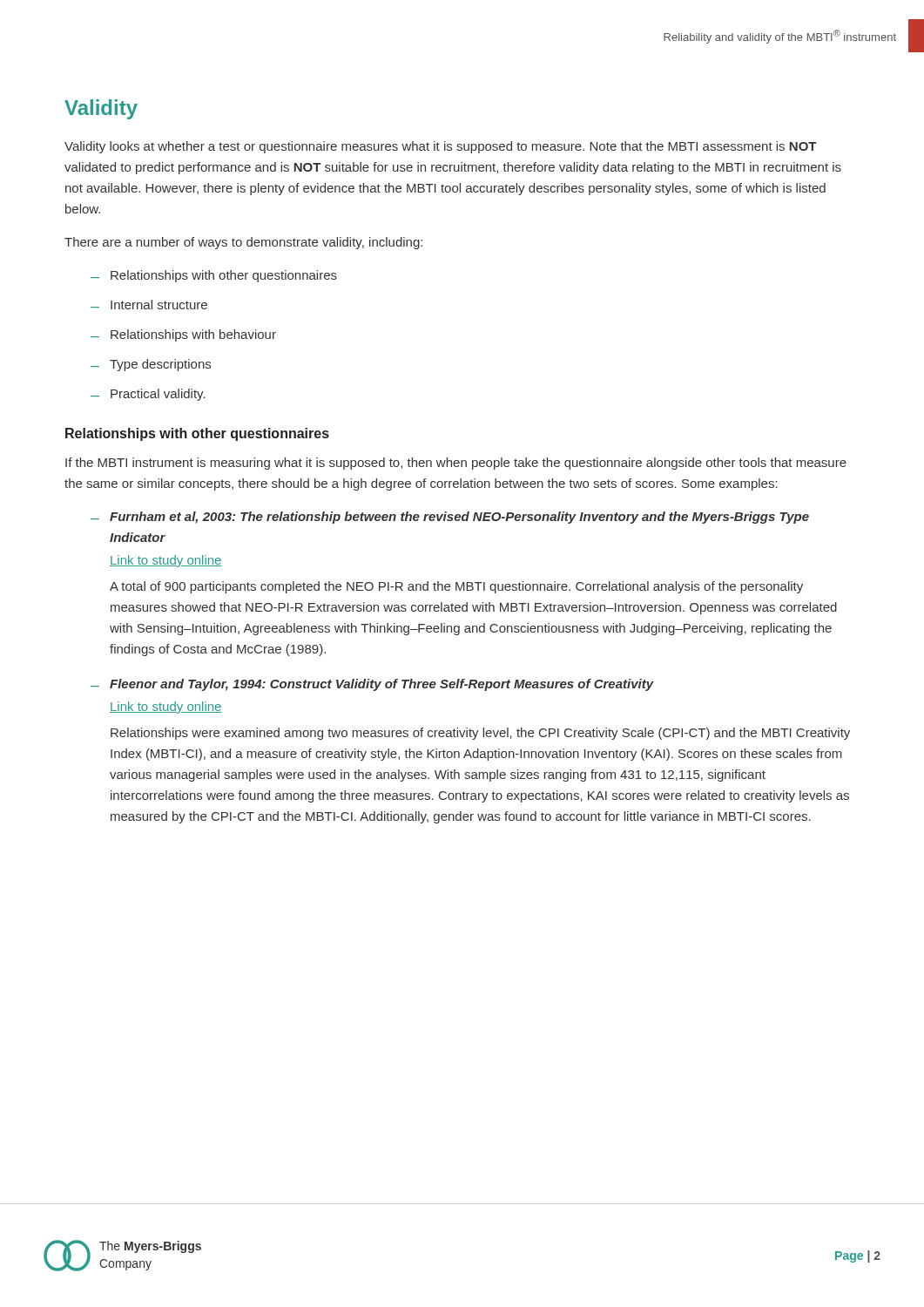Navigate to the region starting "– Furnham et"

pyautogui.click(x=475, y=583)
